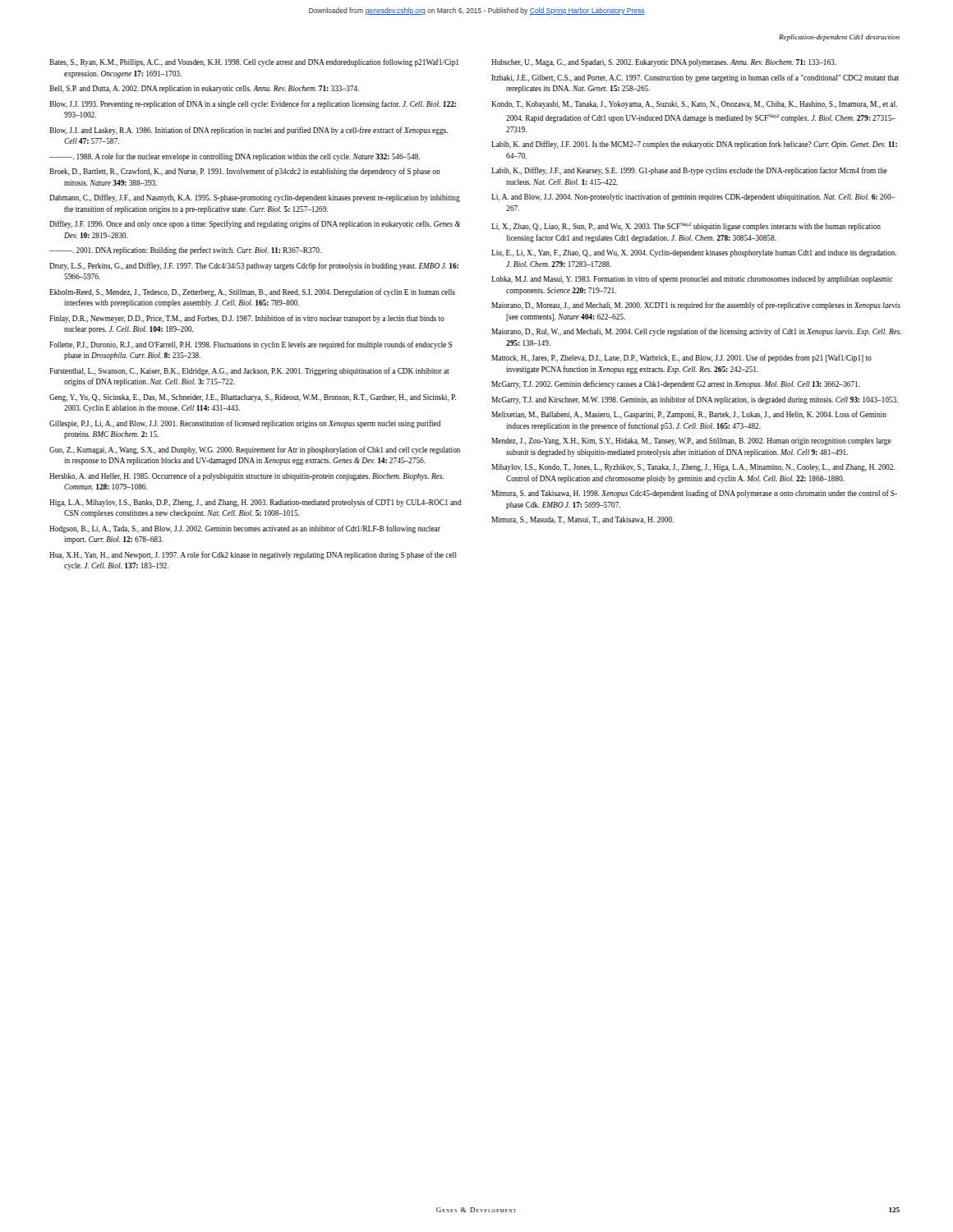Navigate to the block starting "Finlay, D.R., Newmeyer, D.D., Price, T.M., and"
953x1232 pixels.
coord(247,324)
